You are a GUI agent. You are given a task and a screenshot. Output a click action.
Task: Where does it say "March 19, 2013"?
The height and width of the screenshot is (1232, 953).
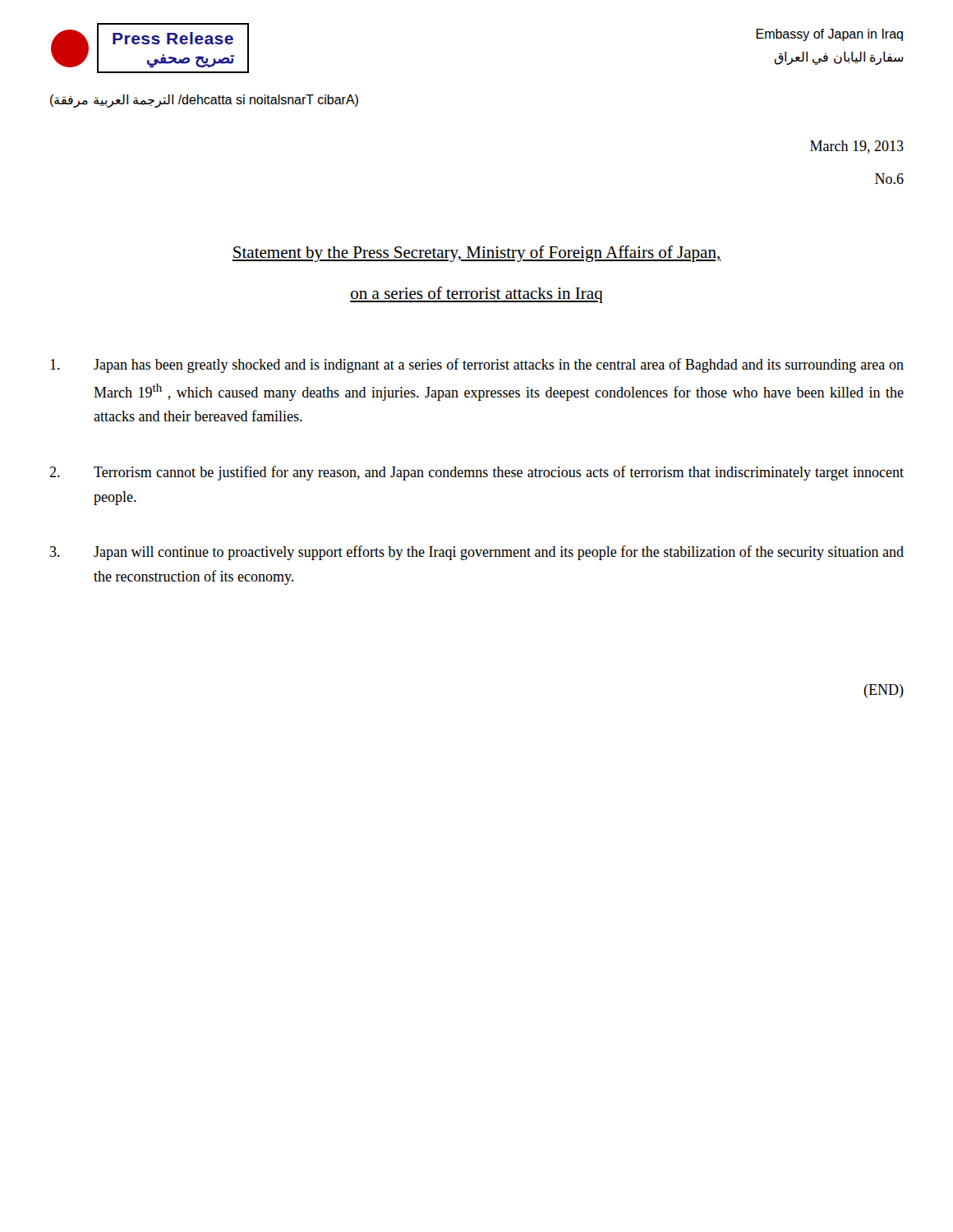[x=857, y=146]
